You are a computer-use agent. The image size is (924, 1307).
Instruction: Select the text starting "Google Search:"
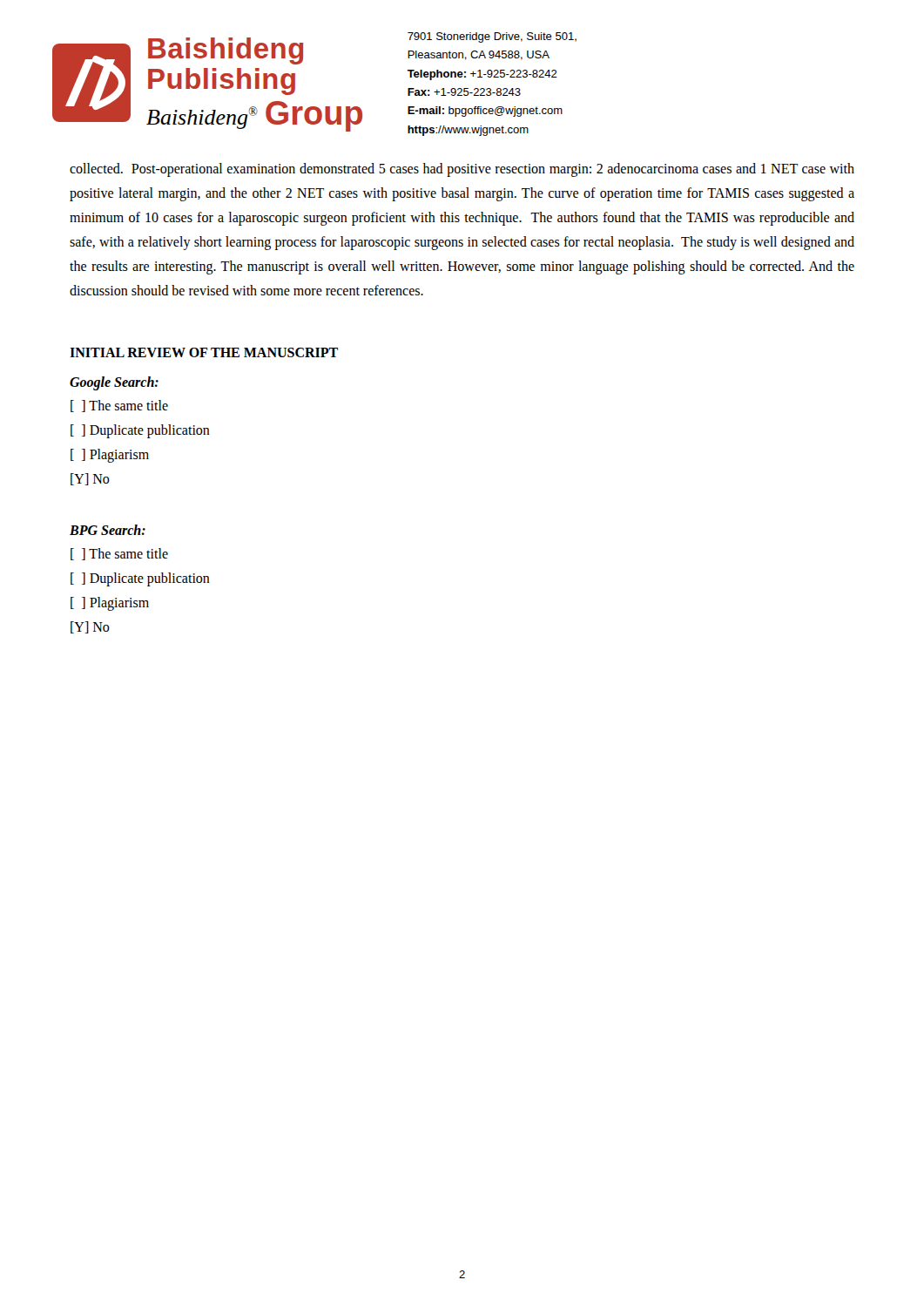pyautogui.click(x=114, y=382)
